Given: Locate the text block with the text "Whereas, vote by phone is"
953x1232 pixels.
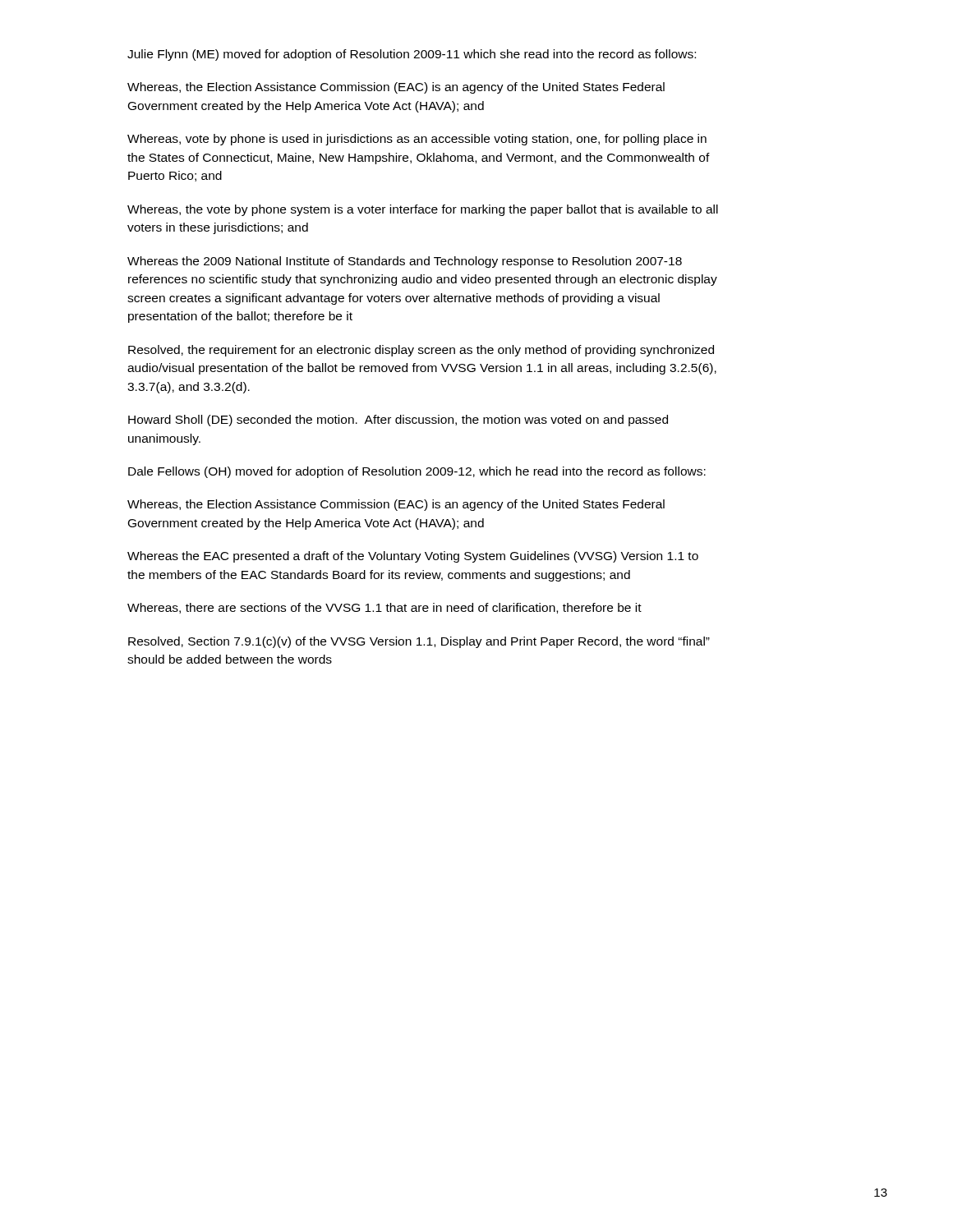Looking at the screenshot, I should tap(418, 157).
